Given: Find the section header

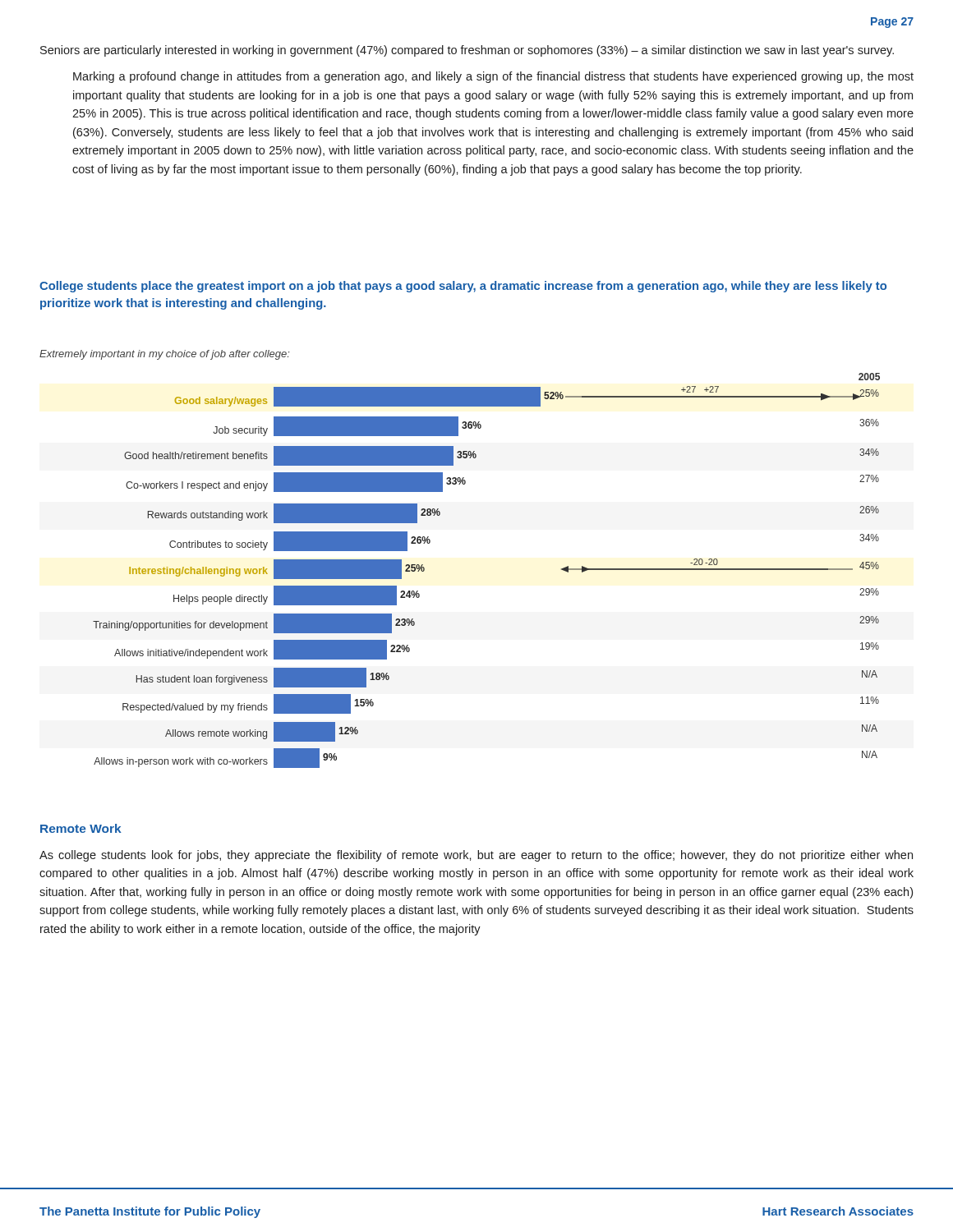Looking at the screenshot, I should (80, 828).
